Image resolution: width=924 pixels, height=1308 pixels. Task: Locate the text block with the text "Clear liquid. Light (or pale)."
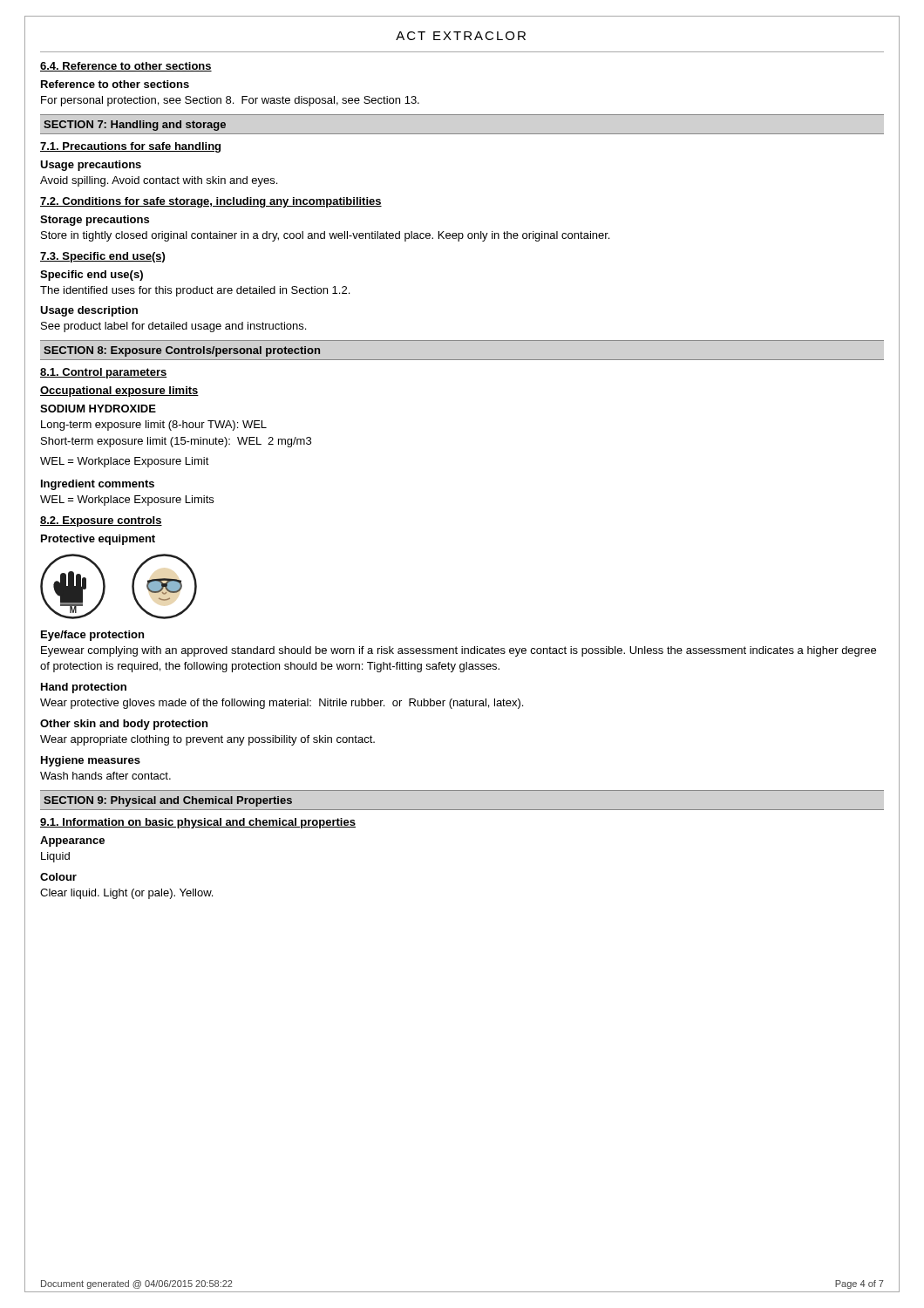click(127, 892)
